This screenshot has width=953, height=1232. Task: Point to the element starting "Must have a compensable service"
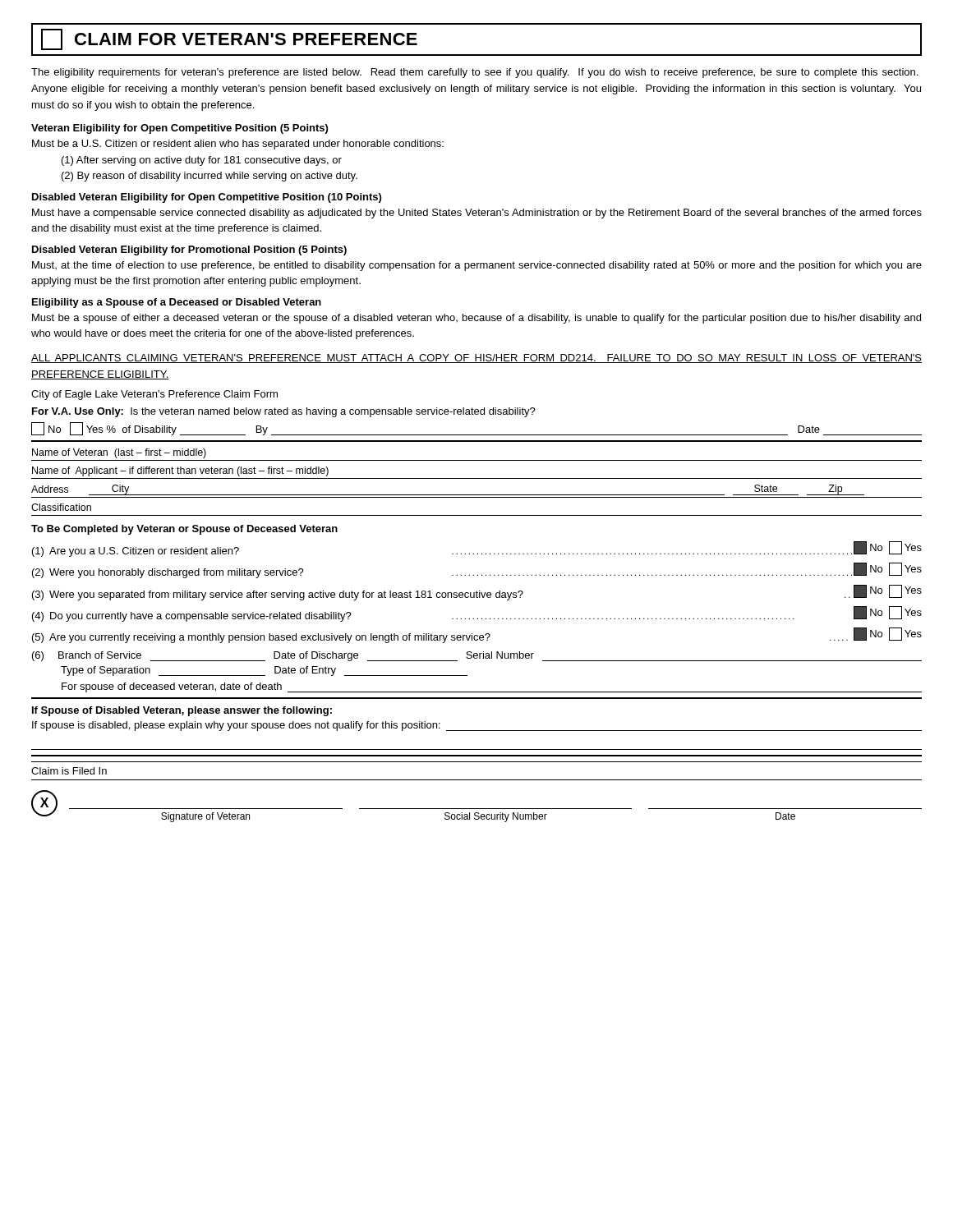click(476, 220)
